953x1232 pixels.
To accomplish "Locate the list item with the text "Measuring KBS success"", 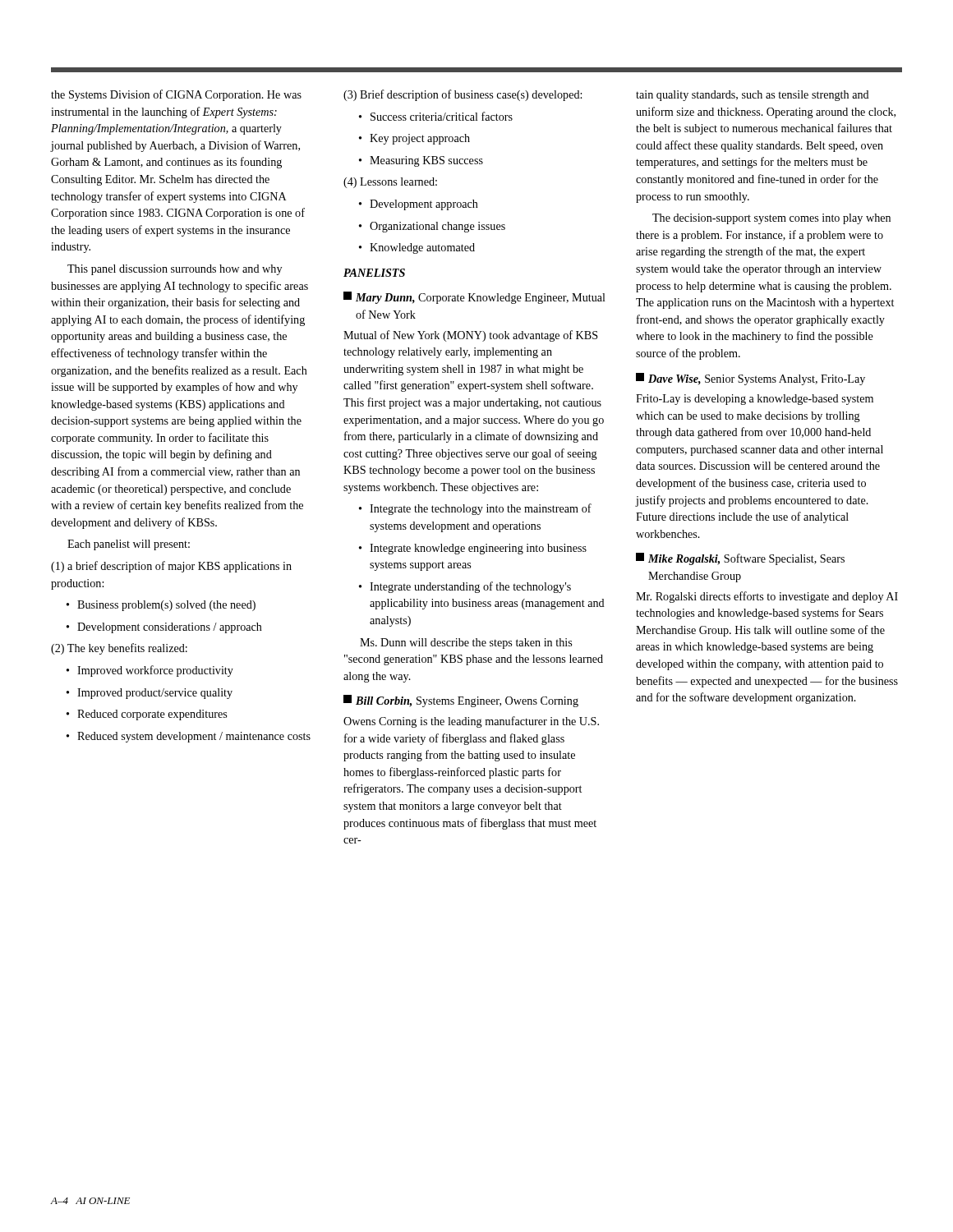I will [475, 160].
